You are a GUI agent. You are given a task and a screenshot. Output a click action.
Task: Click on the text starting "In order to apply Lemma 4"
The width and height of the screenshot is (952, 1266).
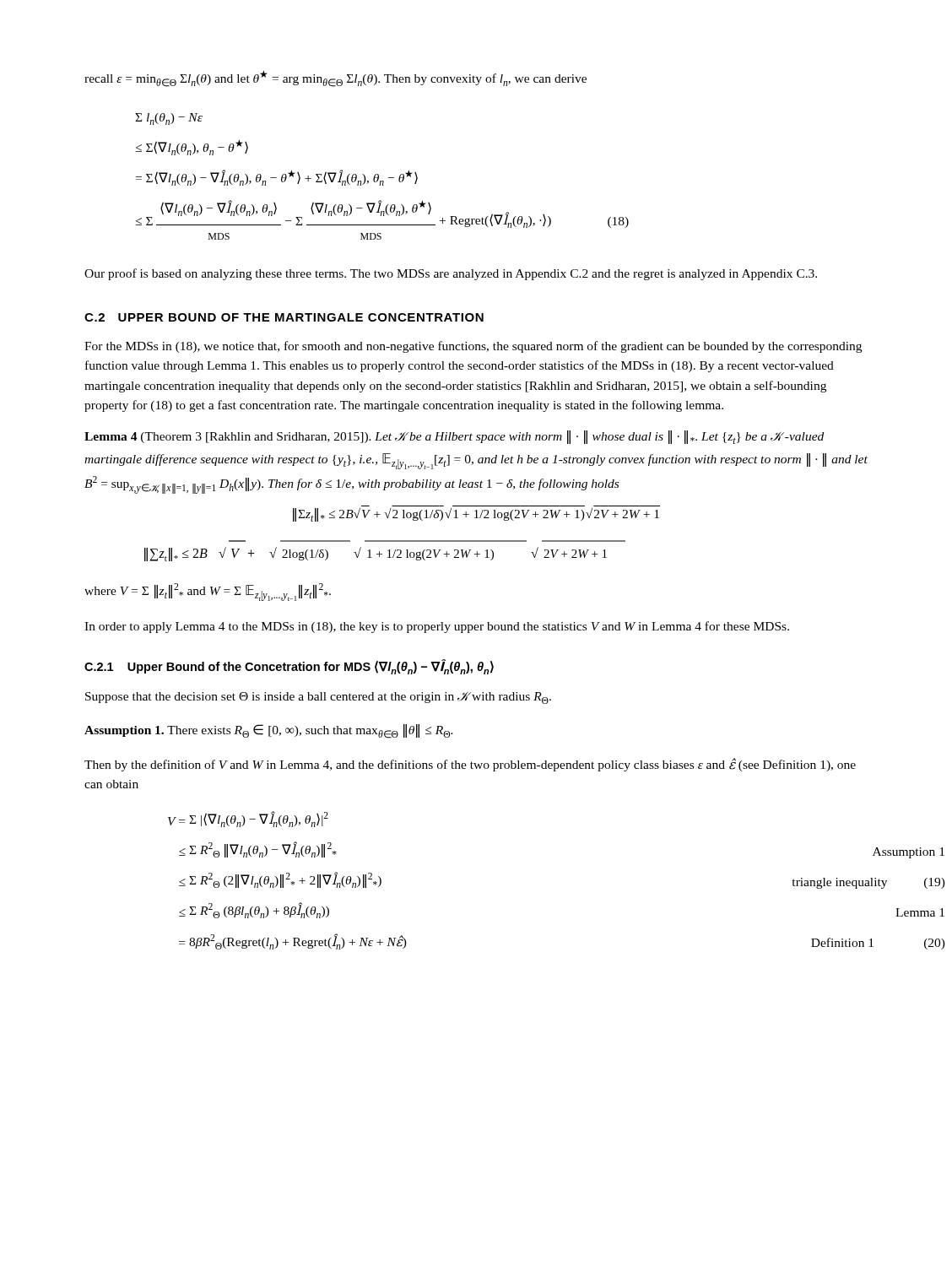click(437, 626)
